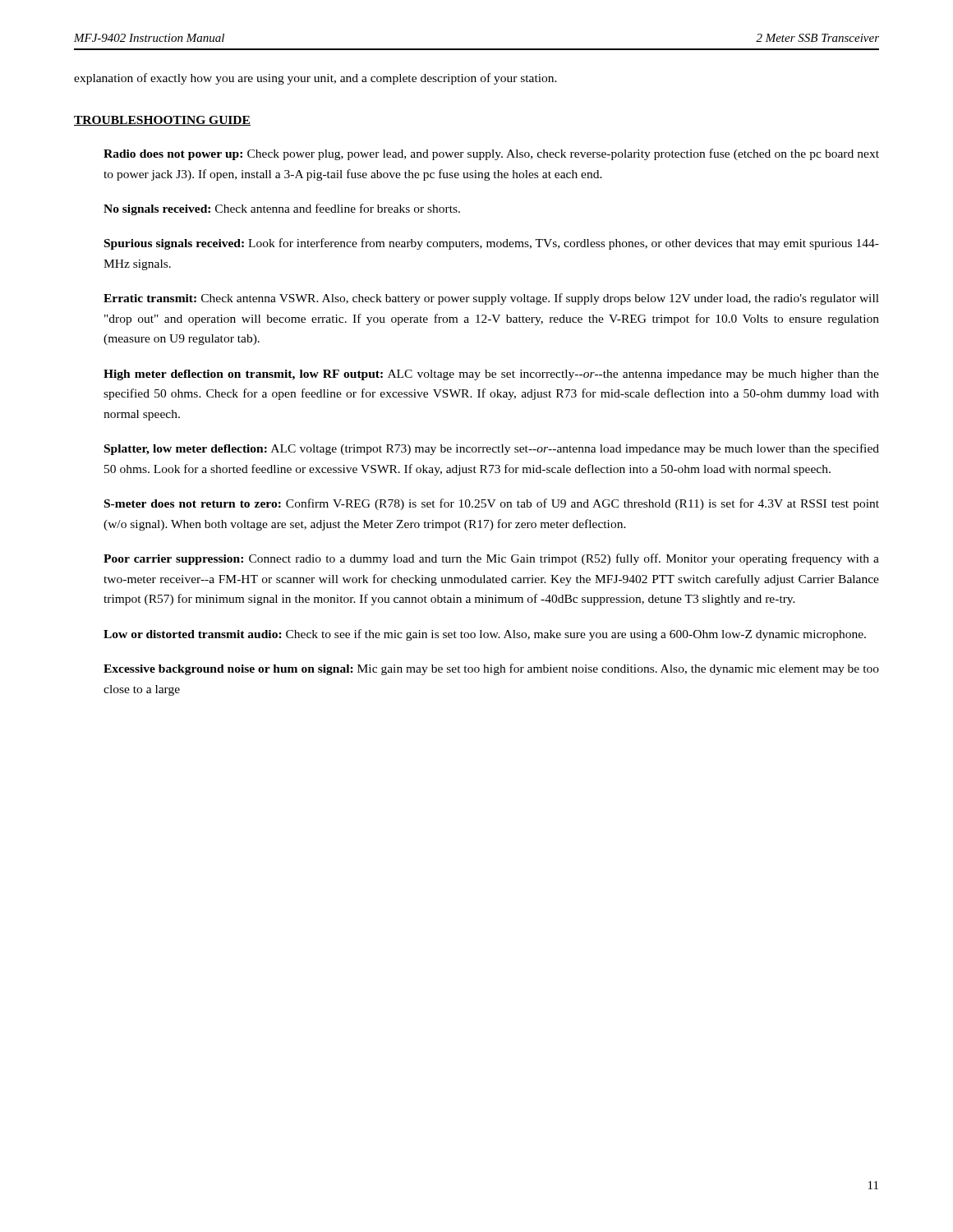The width and height of the screenshot is (953, 1232).
Task: Select the list item that says "No signals received: Check antenna and"
Action: (282, 208)
